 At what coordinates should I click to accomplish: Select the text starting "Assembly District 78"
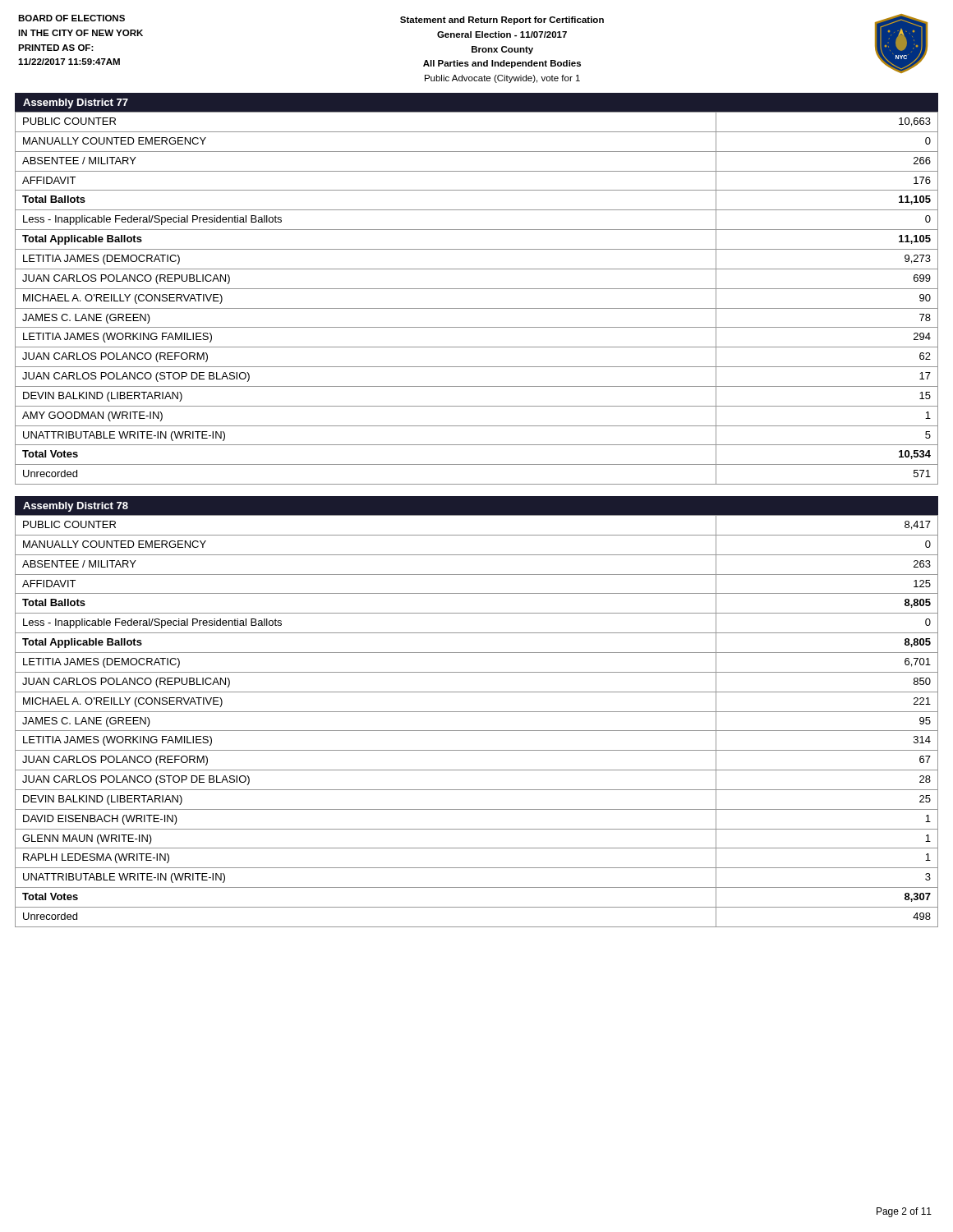click(x=76, y=506)
